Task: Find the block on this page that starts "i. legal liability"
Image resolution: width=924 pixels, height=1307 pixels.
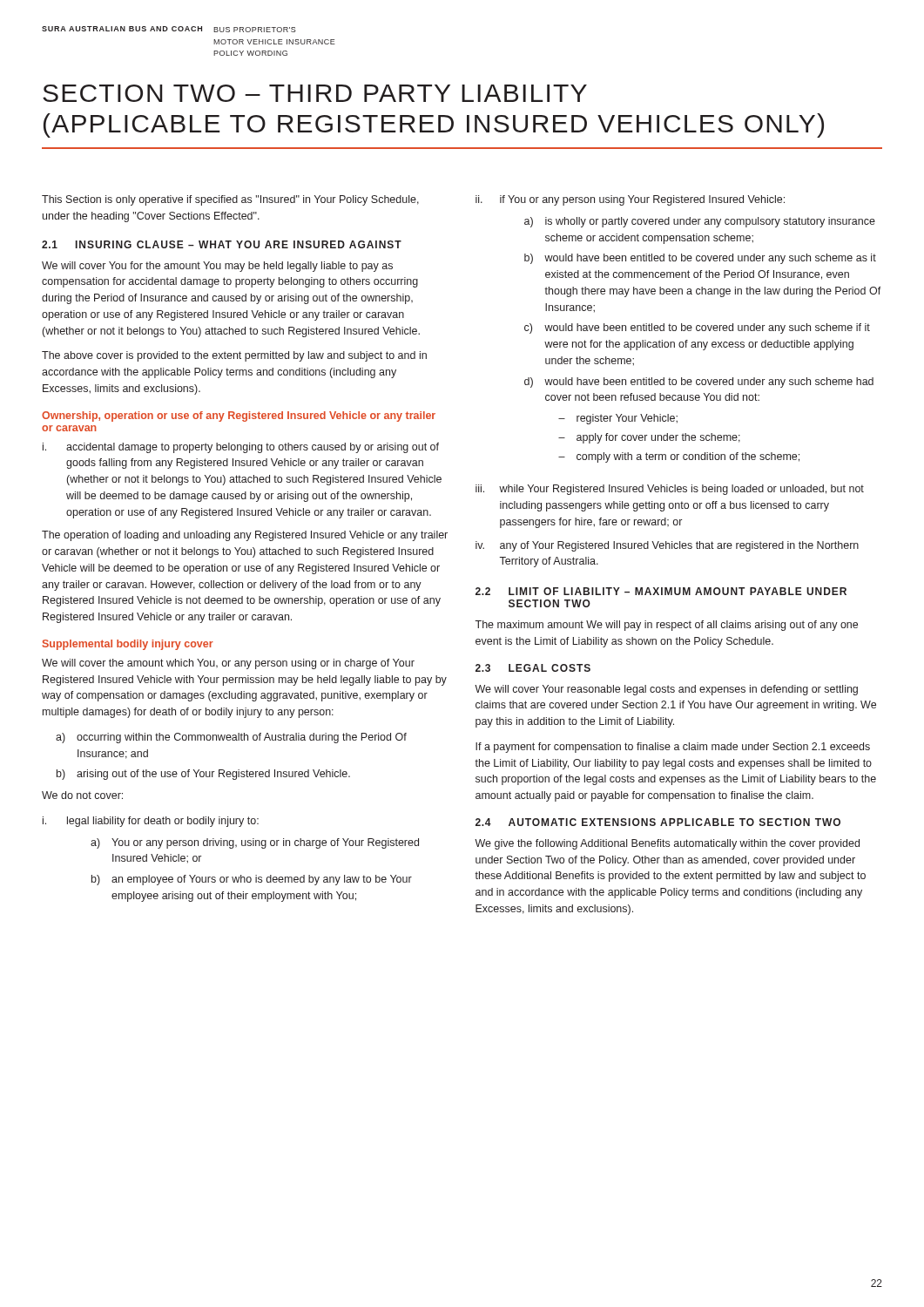Action: pyautogui.click(x=151, y=822)
